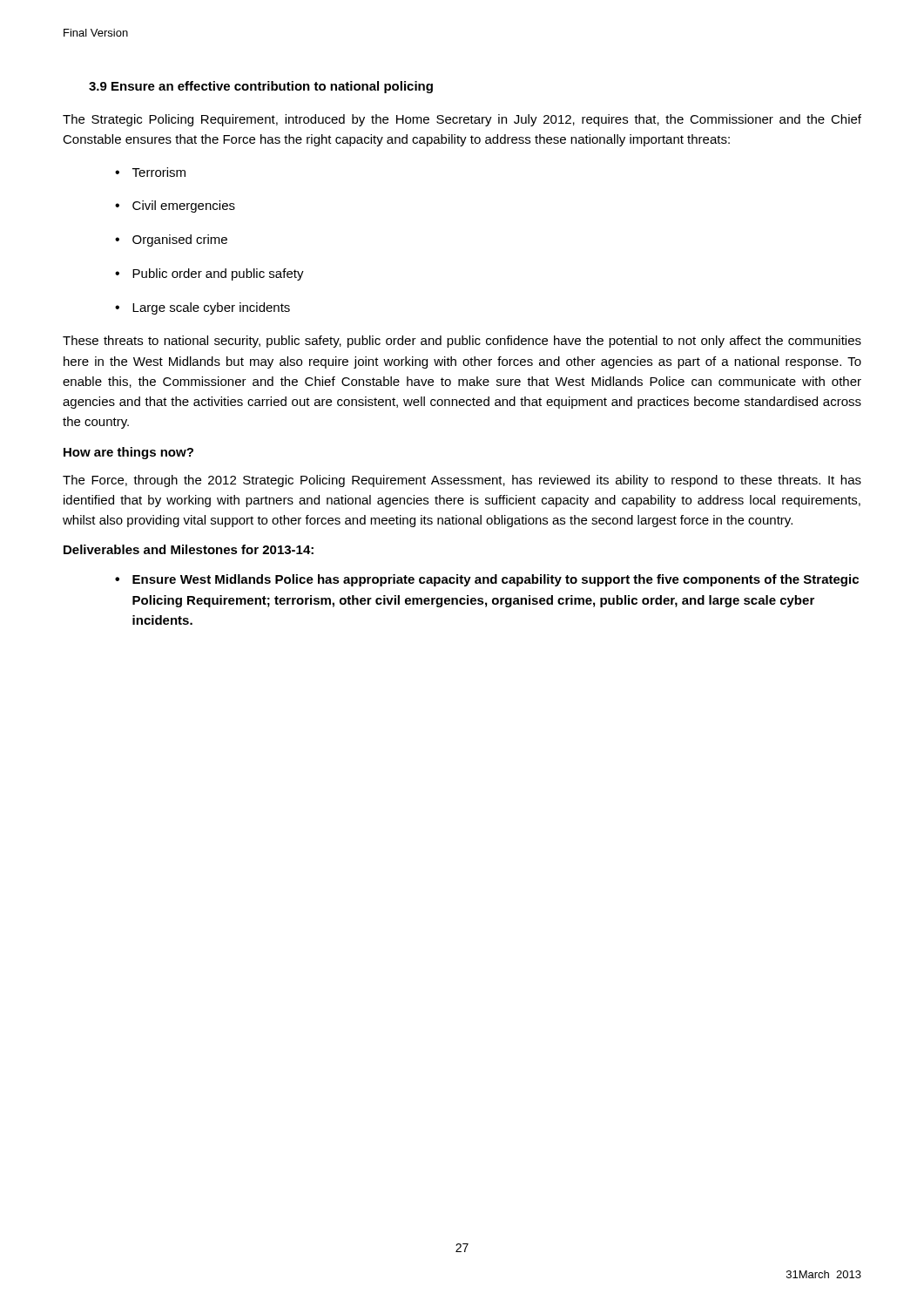This screenshot has width=924, height=1307.
Task: Select the region starting "• Public order"
Action: pyautogui.click(x=209, y=274)
